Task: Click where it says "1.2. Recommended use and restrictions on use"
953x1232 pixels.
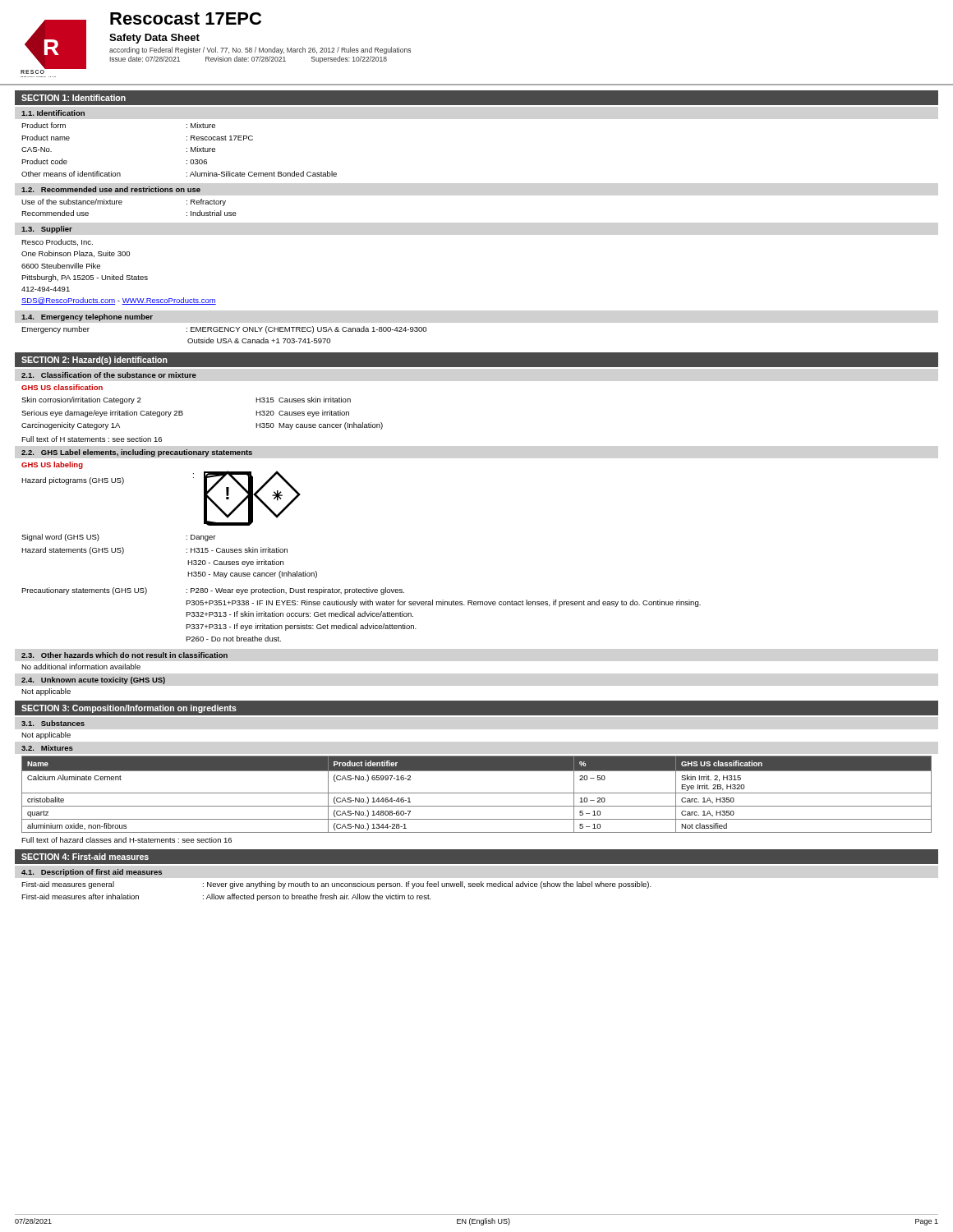Action: point(111,189)
